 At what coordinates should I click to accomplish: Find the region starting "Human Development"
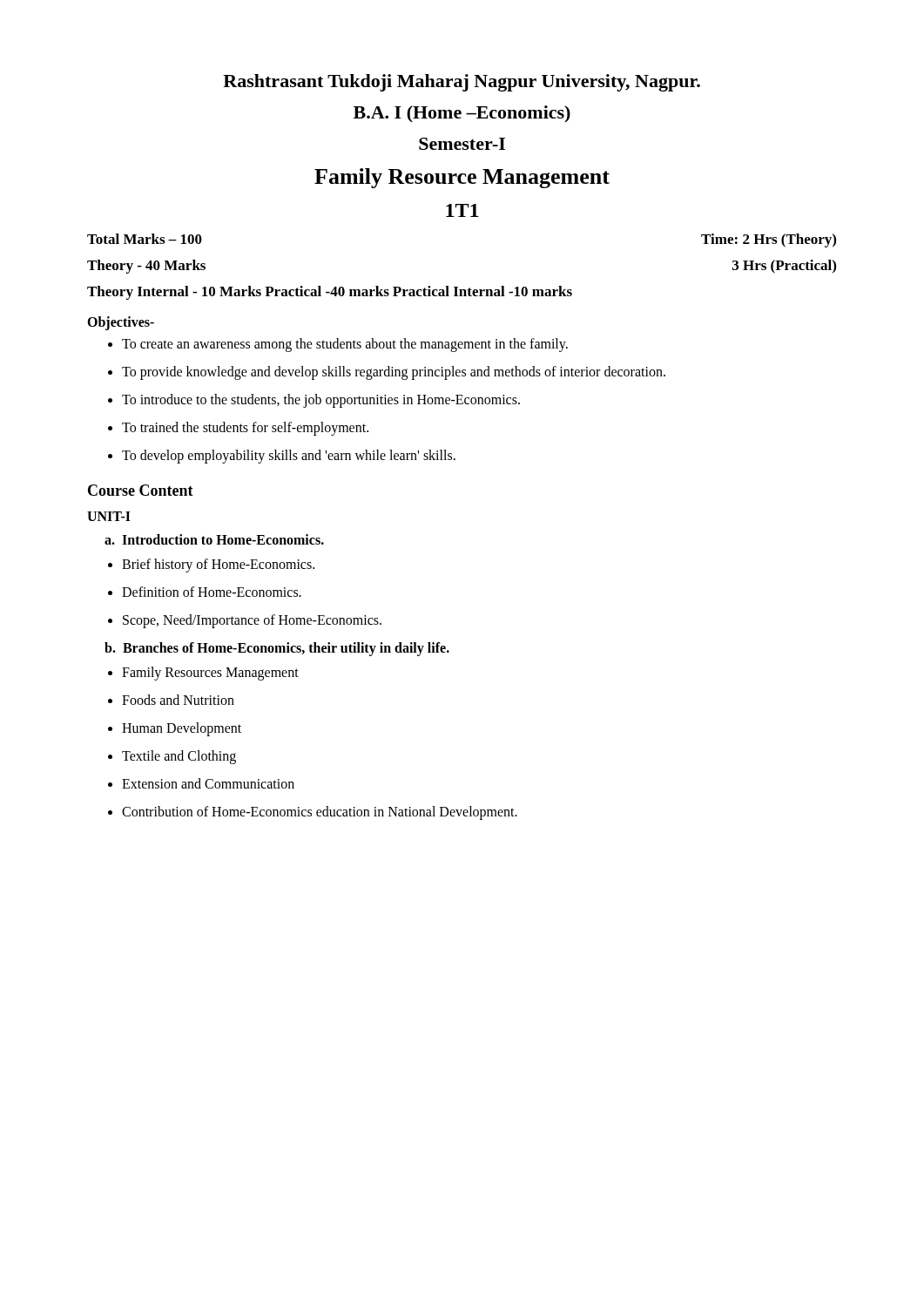(182, 729)
